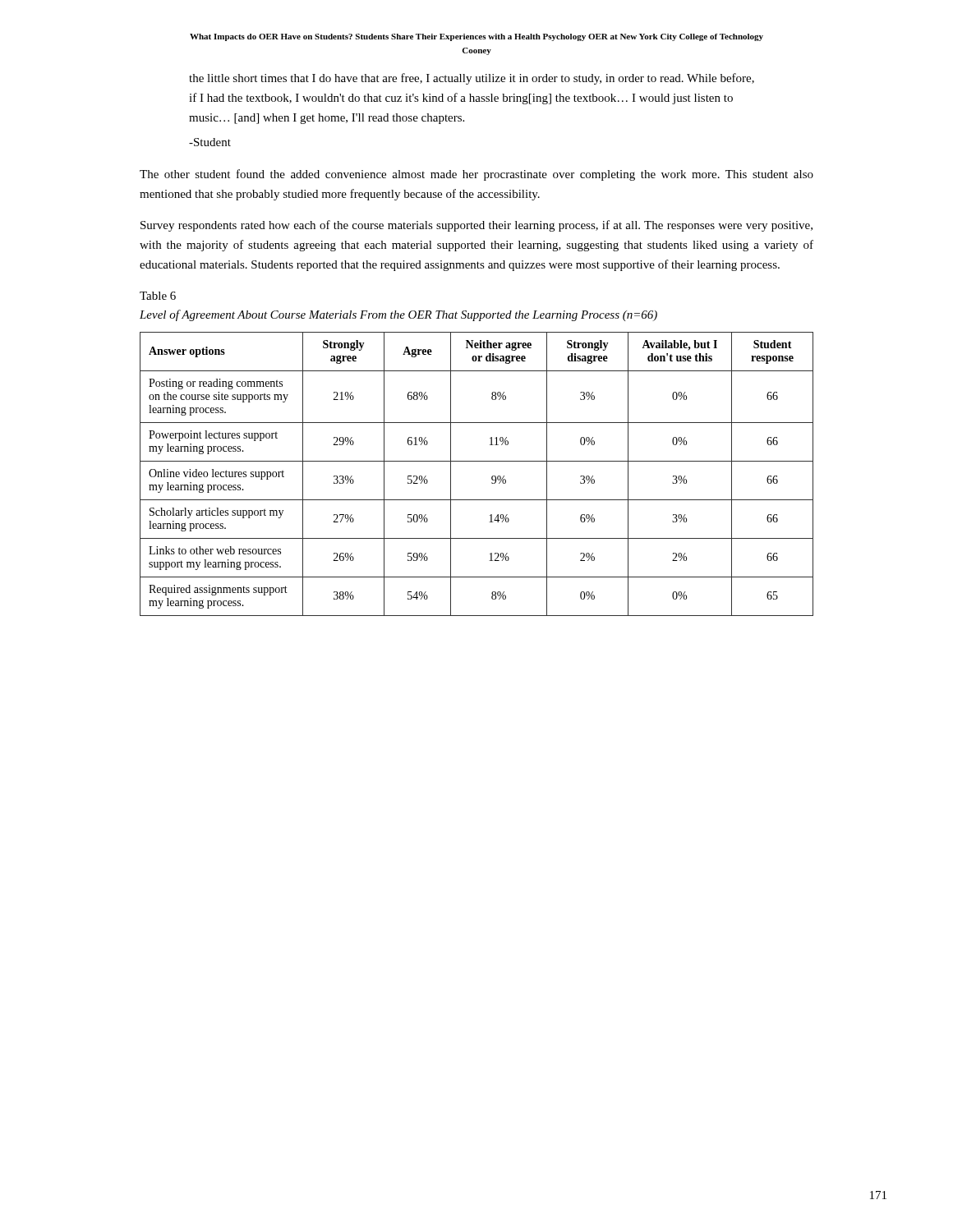Click on the region starting "Survey respondents rated how each"
Image resolution: width=953 pixels, height=1232 pixels.
[x=476, y=245]
